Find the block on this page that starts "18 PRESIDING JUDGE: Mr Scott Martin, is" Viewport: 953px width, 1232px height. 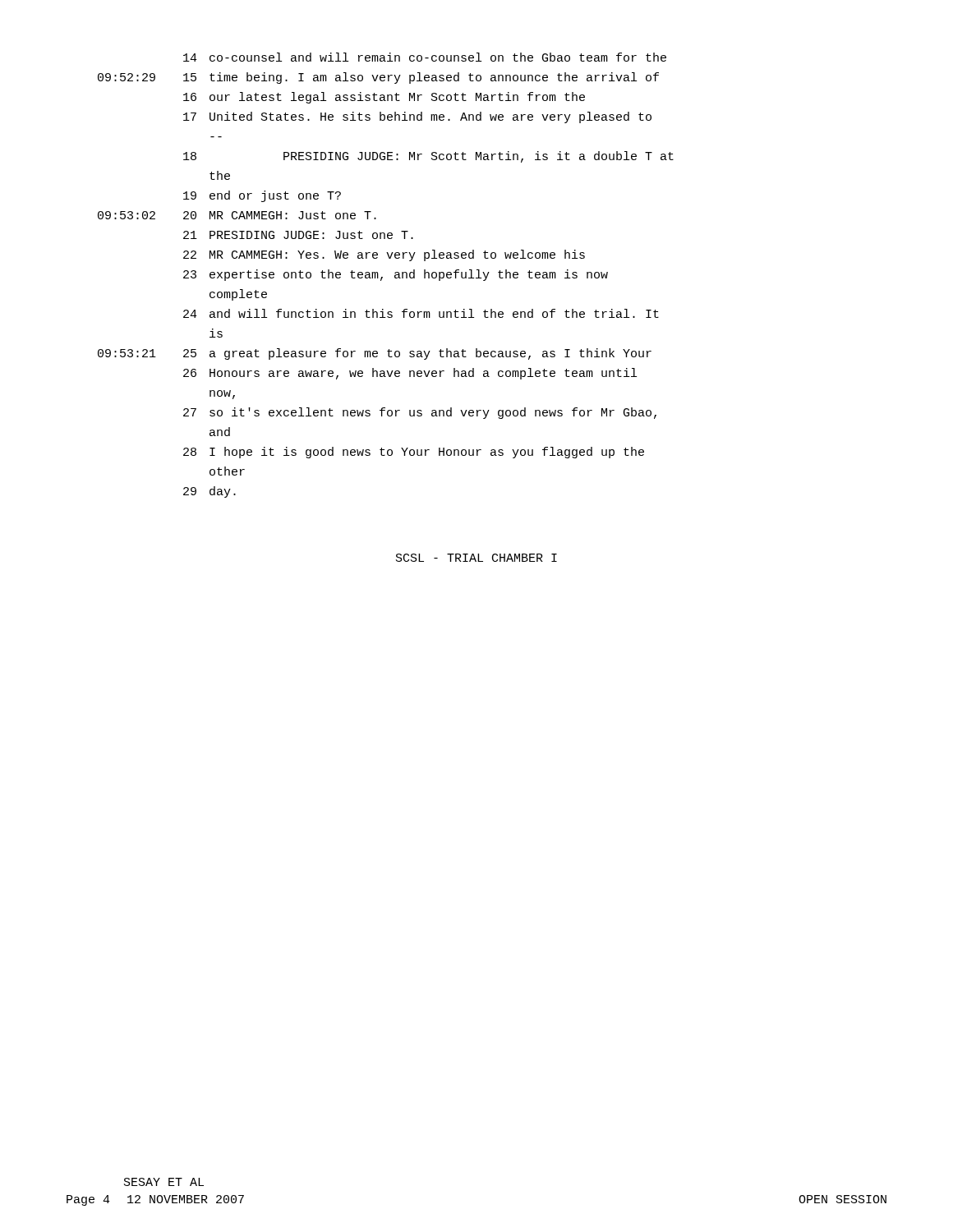click(476, 158)
